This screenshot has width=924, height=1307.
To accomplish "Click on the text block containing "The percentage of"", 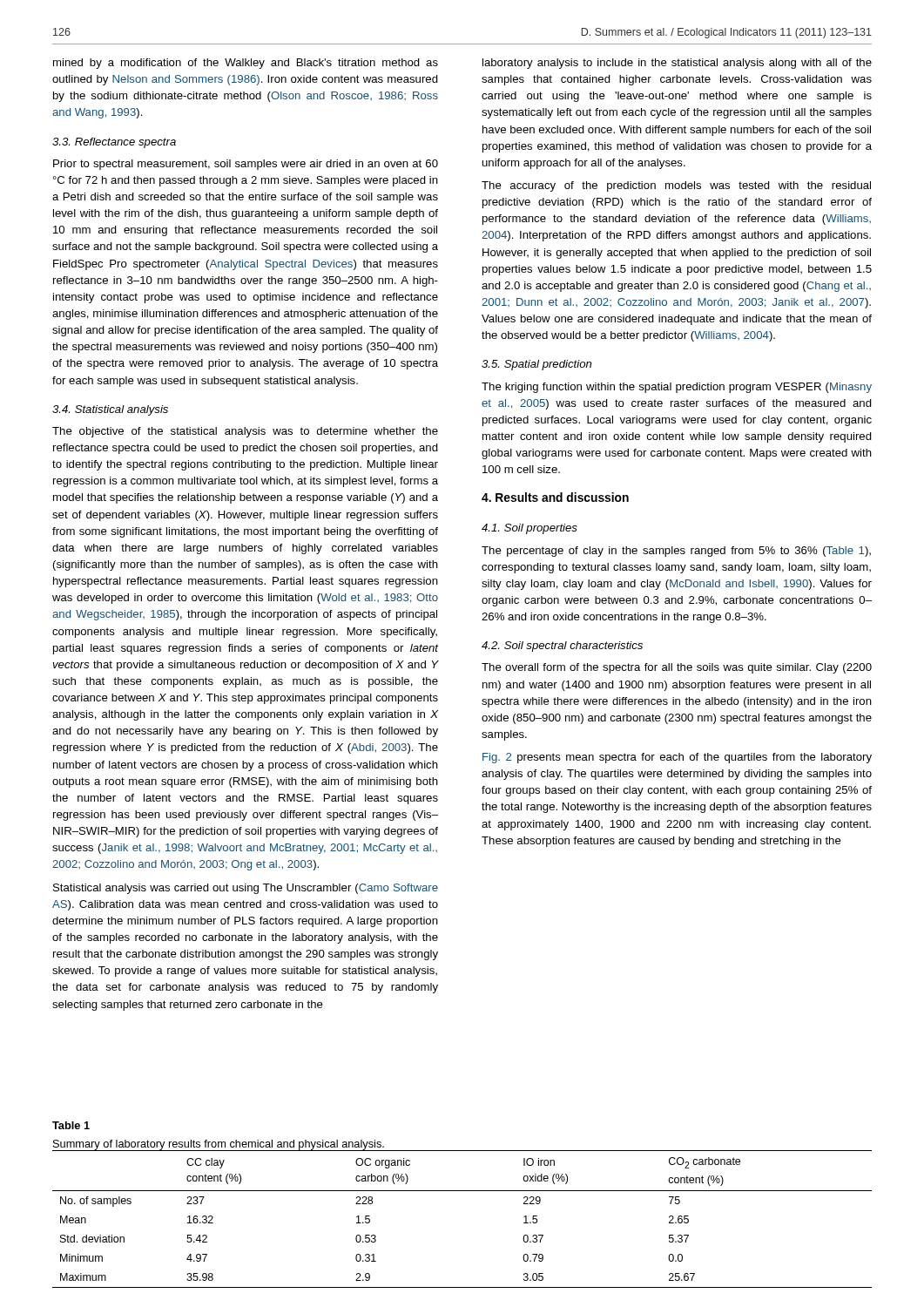I will pos(677,583).
